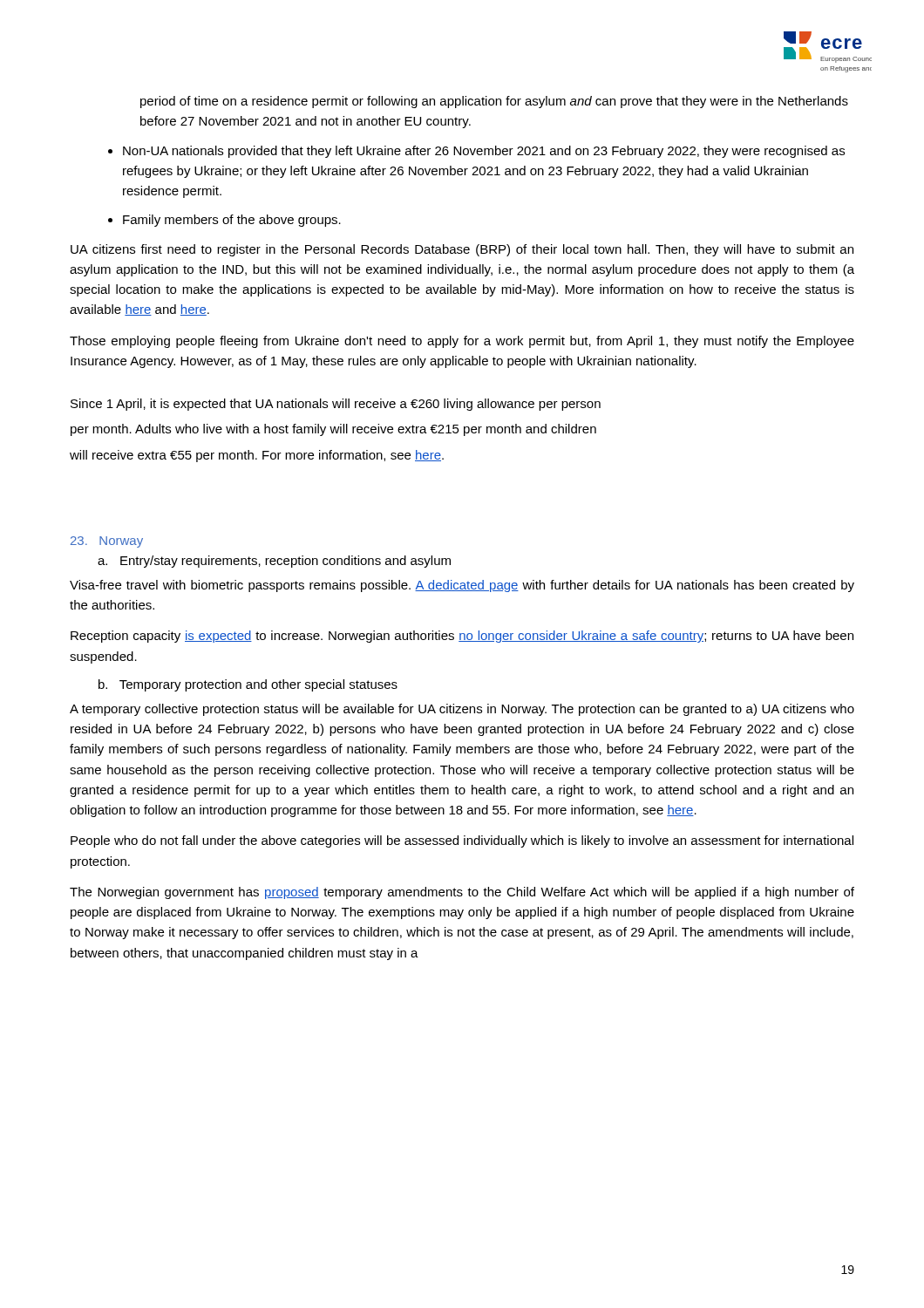Point to the block starting "A temporary collective protection status will"
Viewport: 924px width, 1308px height.
click(x=462, y=759)
